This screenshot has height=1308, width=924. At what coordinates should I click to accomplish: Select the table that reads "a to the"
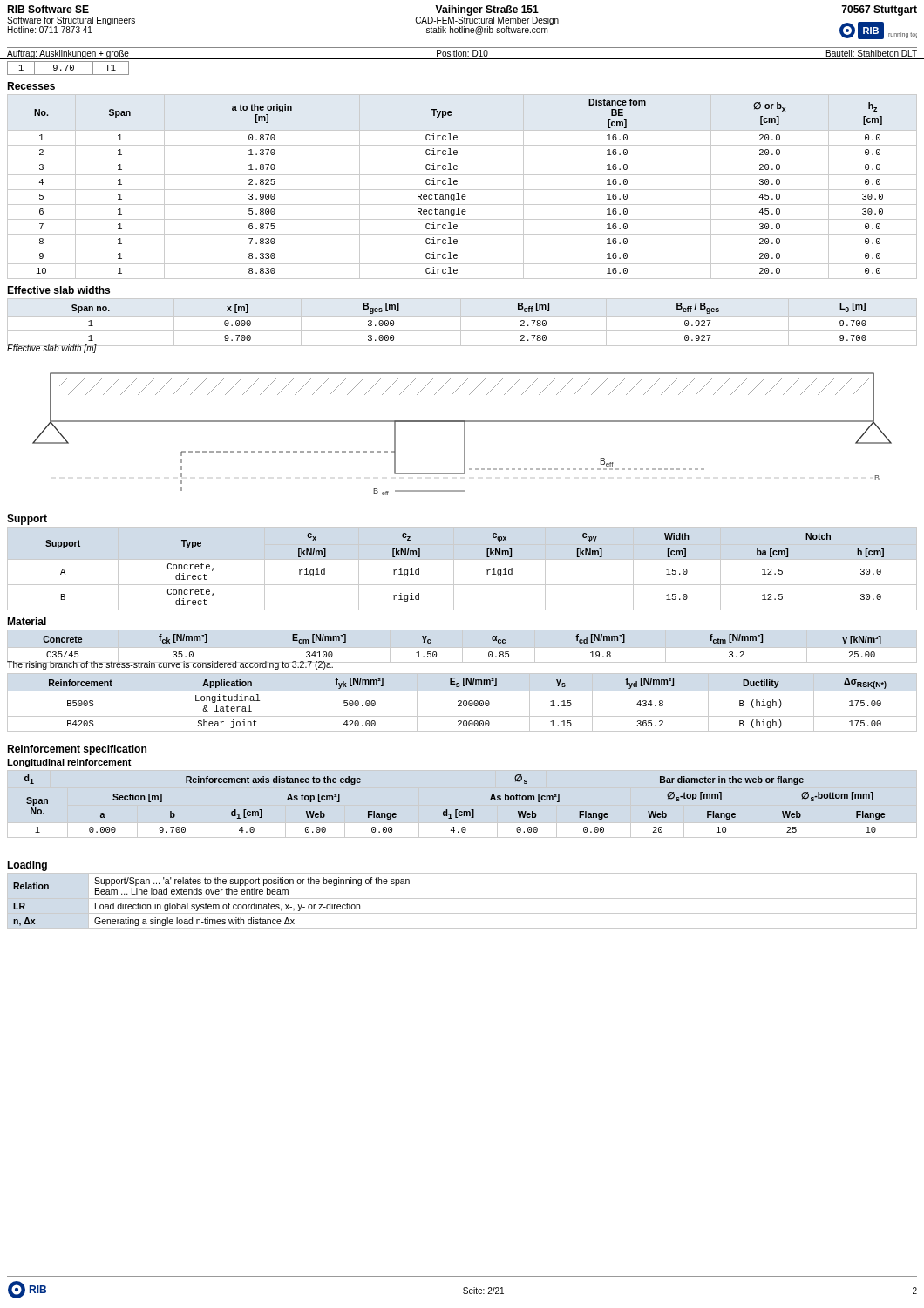click(462, 187)
